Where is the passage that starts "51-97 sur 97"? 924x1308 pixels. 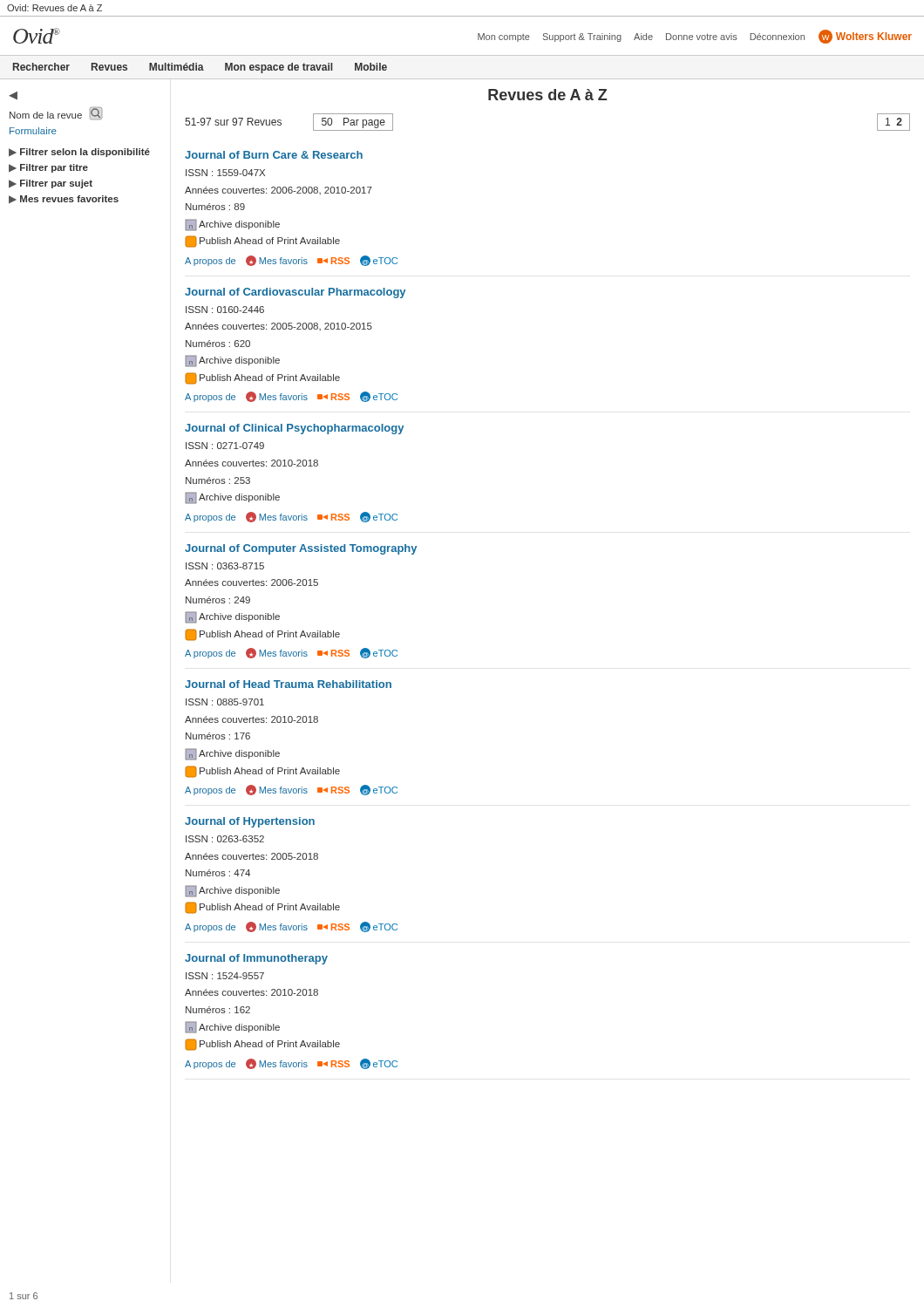234,123
